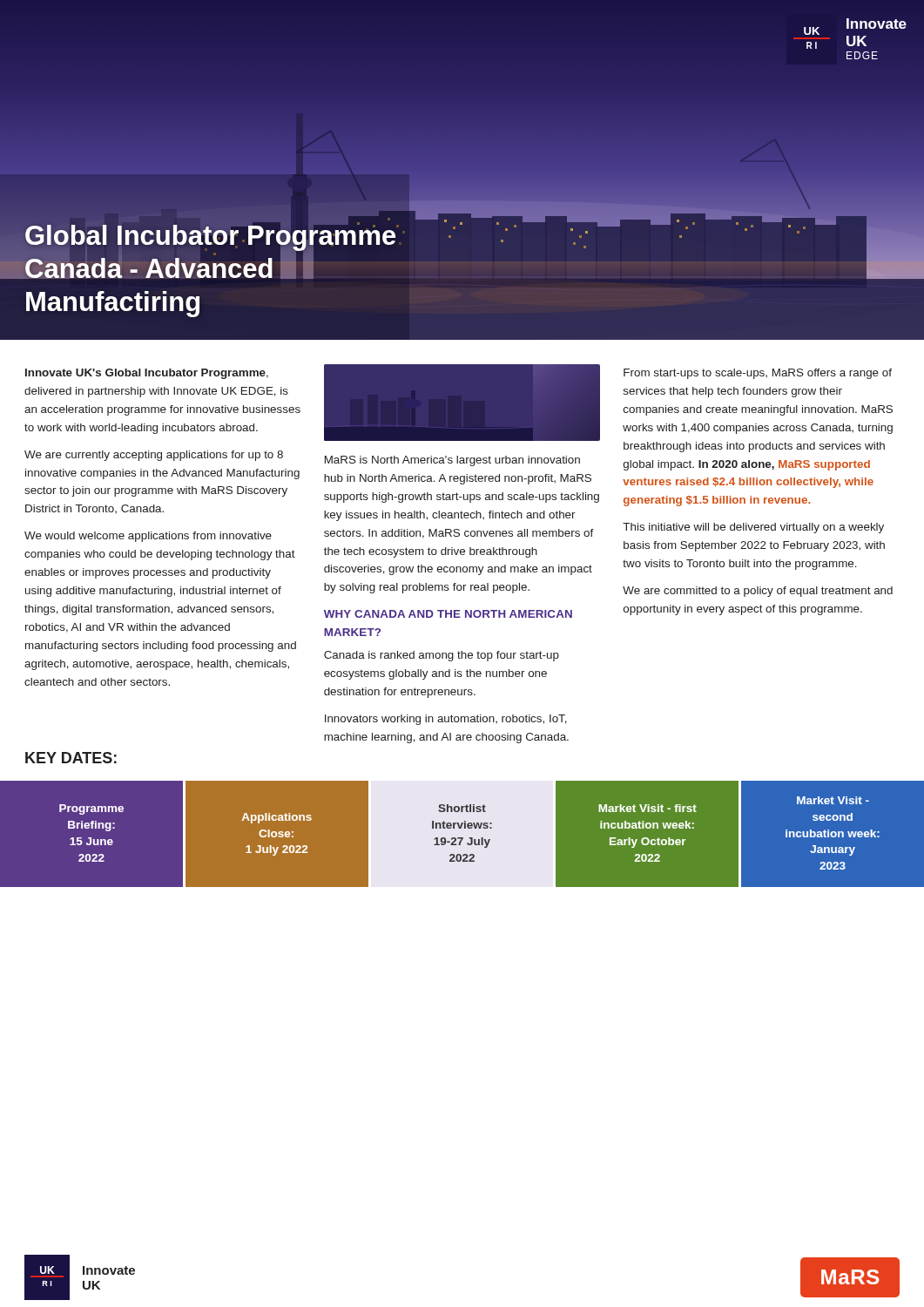Screen dimensions: 1307x924
Task: Select the block starting "Innovate UK's Global Incubator Programme, delivered in"
Action: coord(163,528)
